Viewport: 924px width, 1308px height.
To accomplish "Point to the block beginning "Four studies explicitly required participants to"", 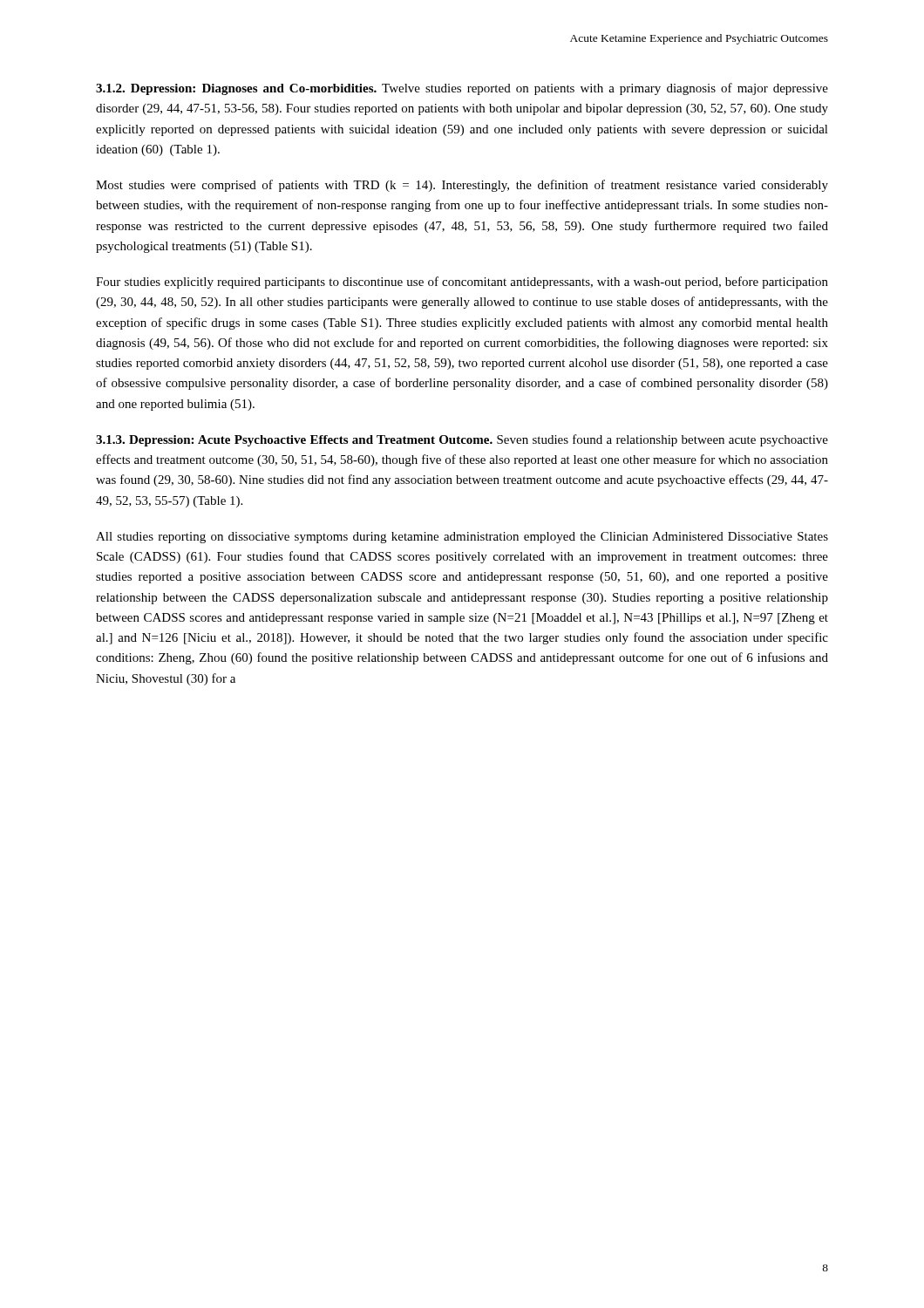I will [462, 342].
